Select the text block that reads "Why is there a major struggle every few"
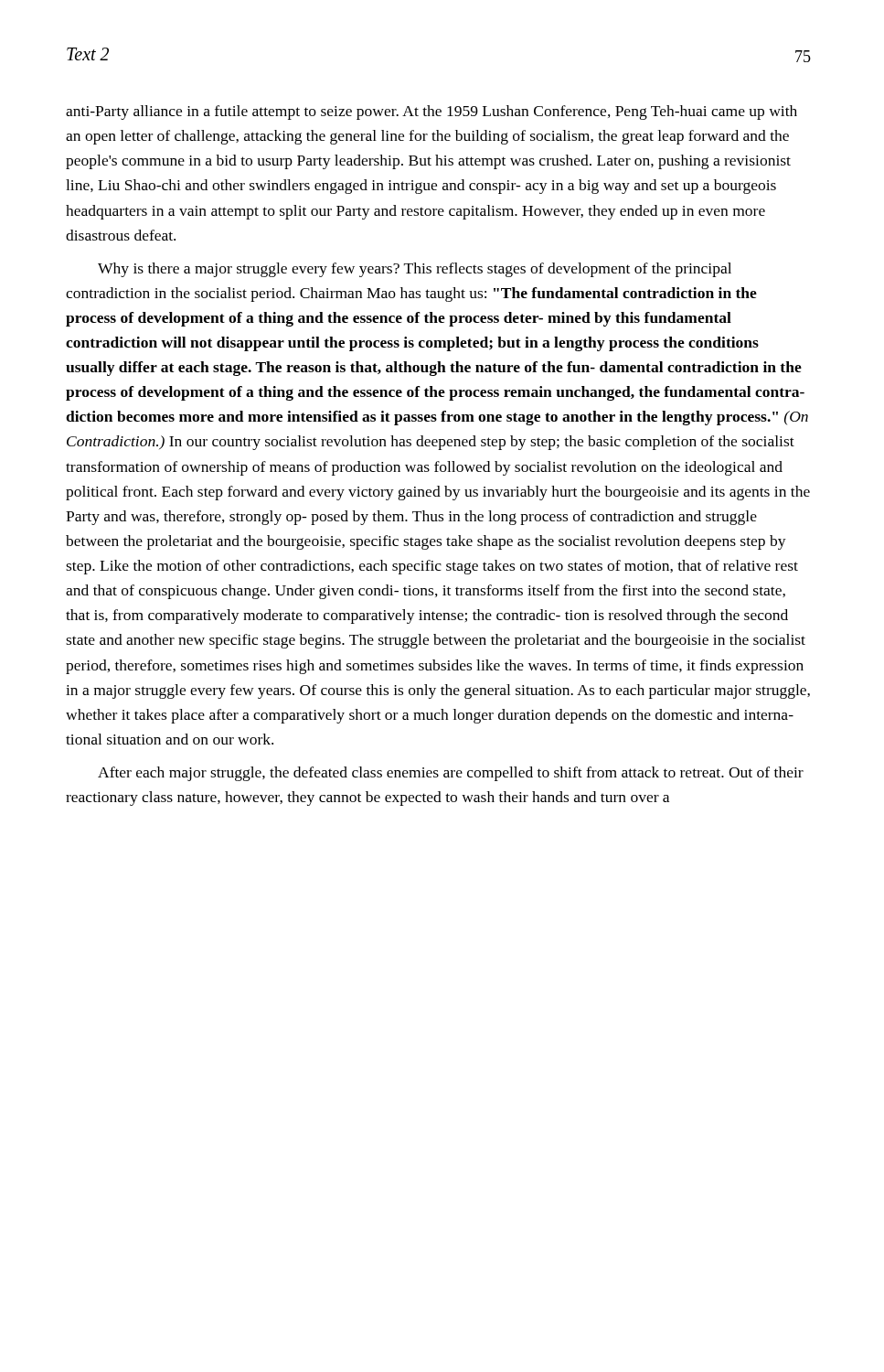The image size is (884, 1372). [x=438, y=503]
